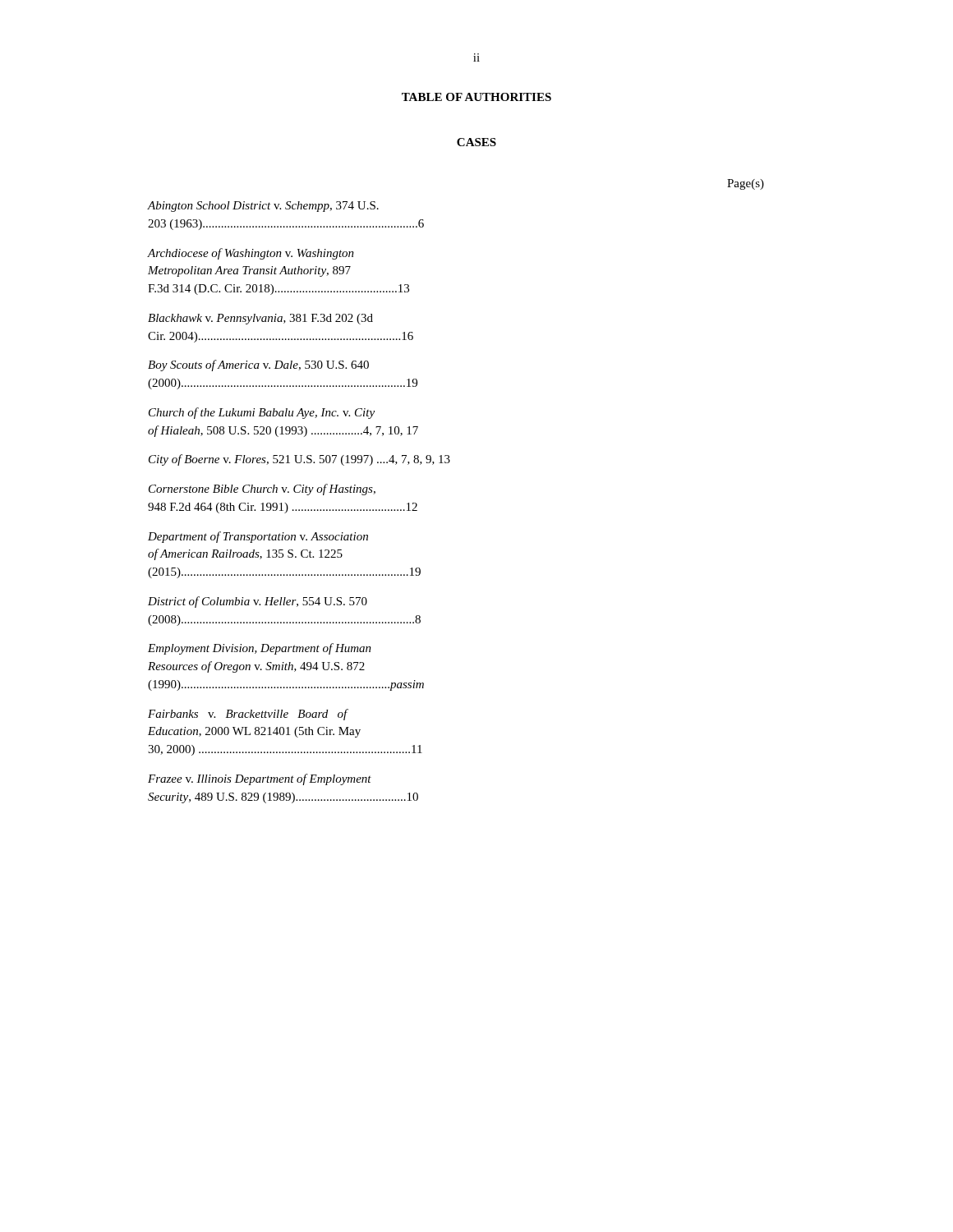Find the block on this page that starts "Department of Transportation v. Association"

284,554
